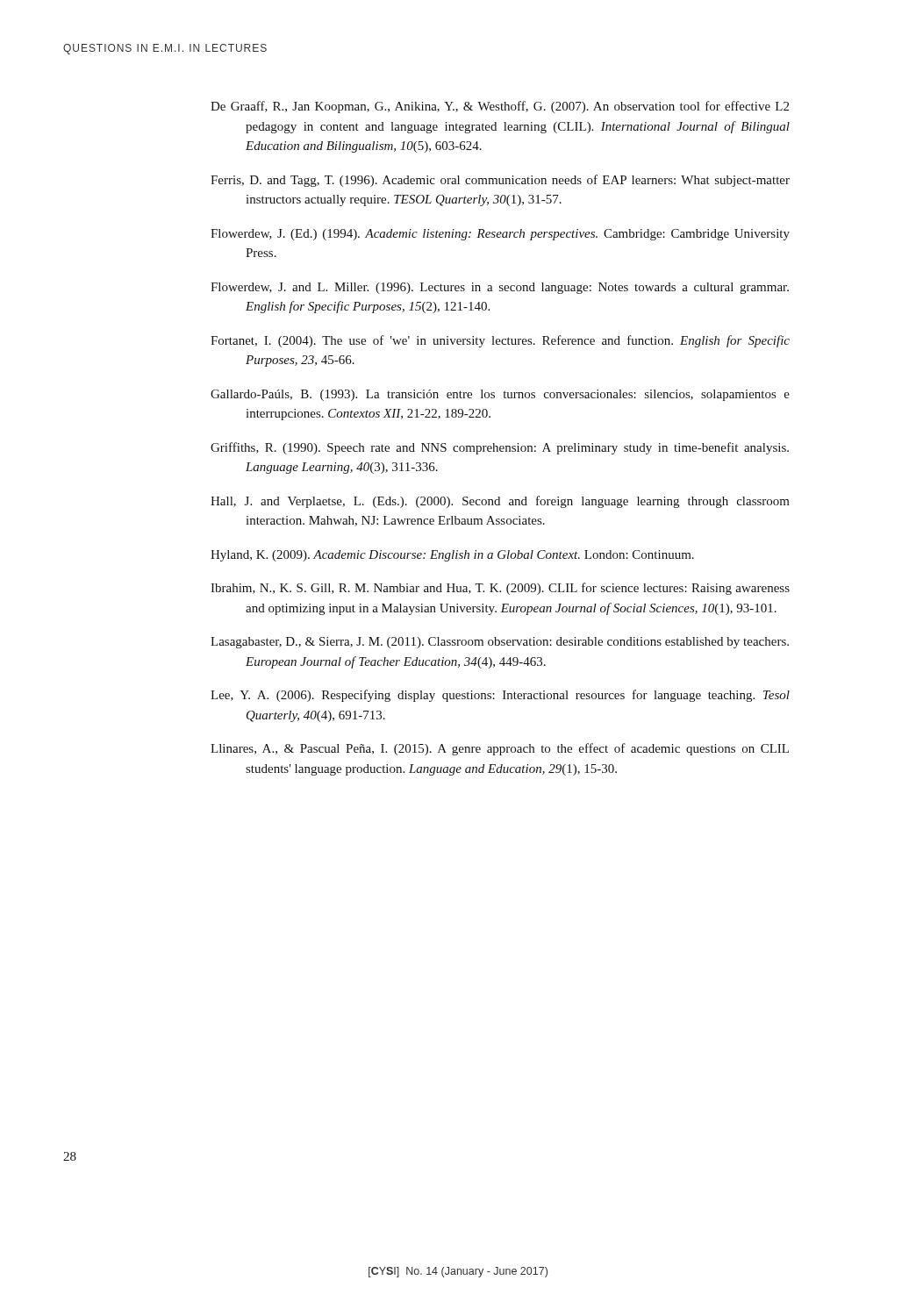This screenshot has width=916, height=1316.
Task: Select the list item that says "Fortanet, I. (2004). The use of 'we'"
Action: pos(500,350)
